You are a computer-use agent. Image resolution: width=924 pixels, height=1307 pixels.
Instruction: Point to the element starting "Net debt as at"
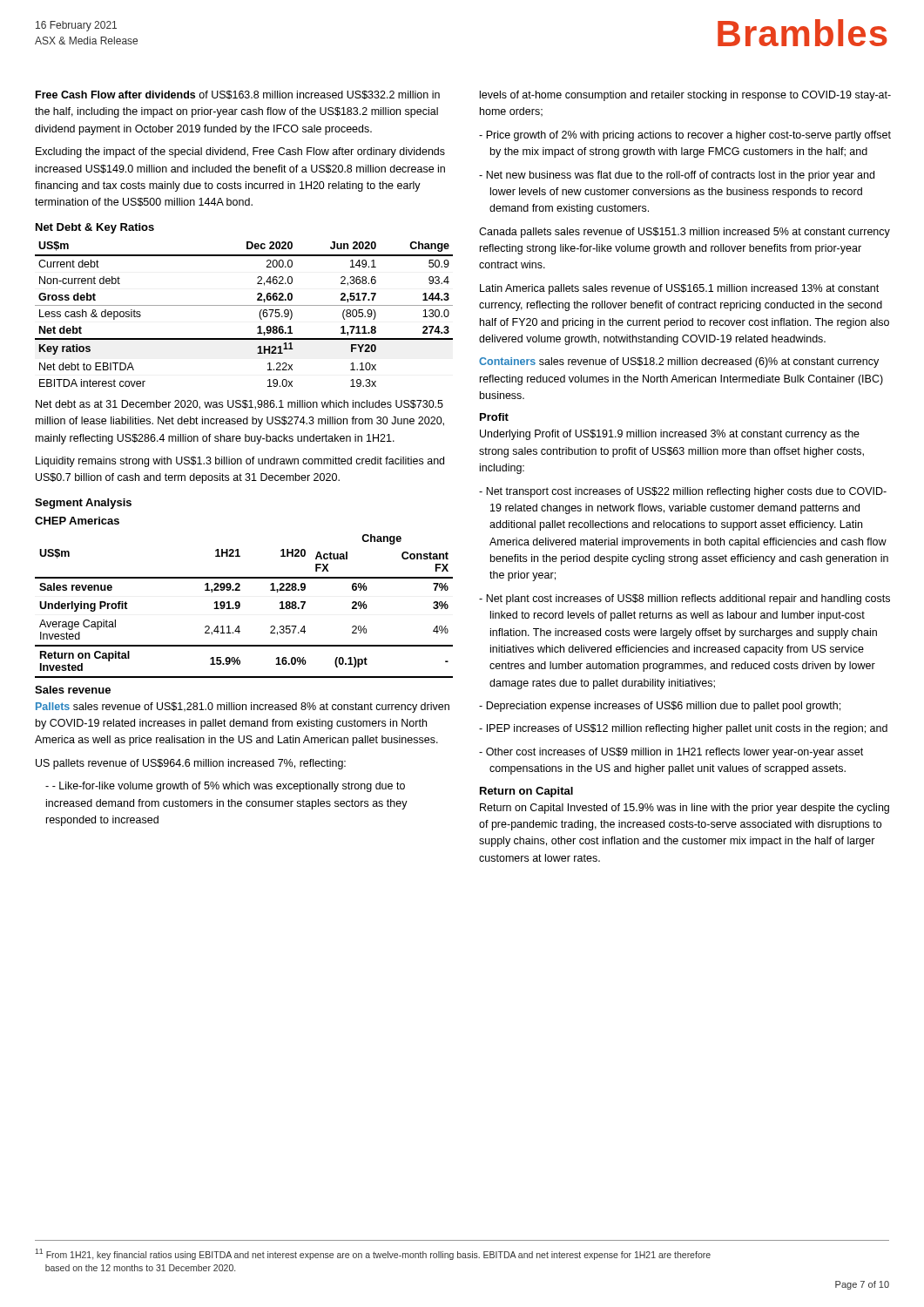pos(240,421)
